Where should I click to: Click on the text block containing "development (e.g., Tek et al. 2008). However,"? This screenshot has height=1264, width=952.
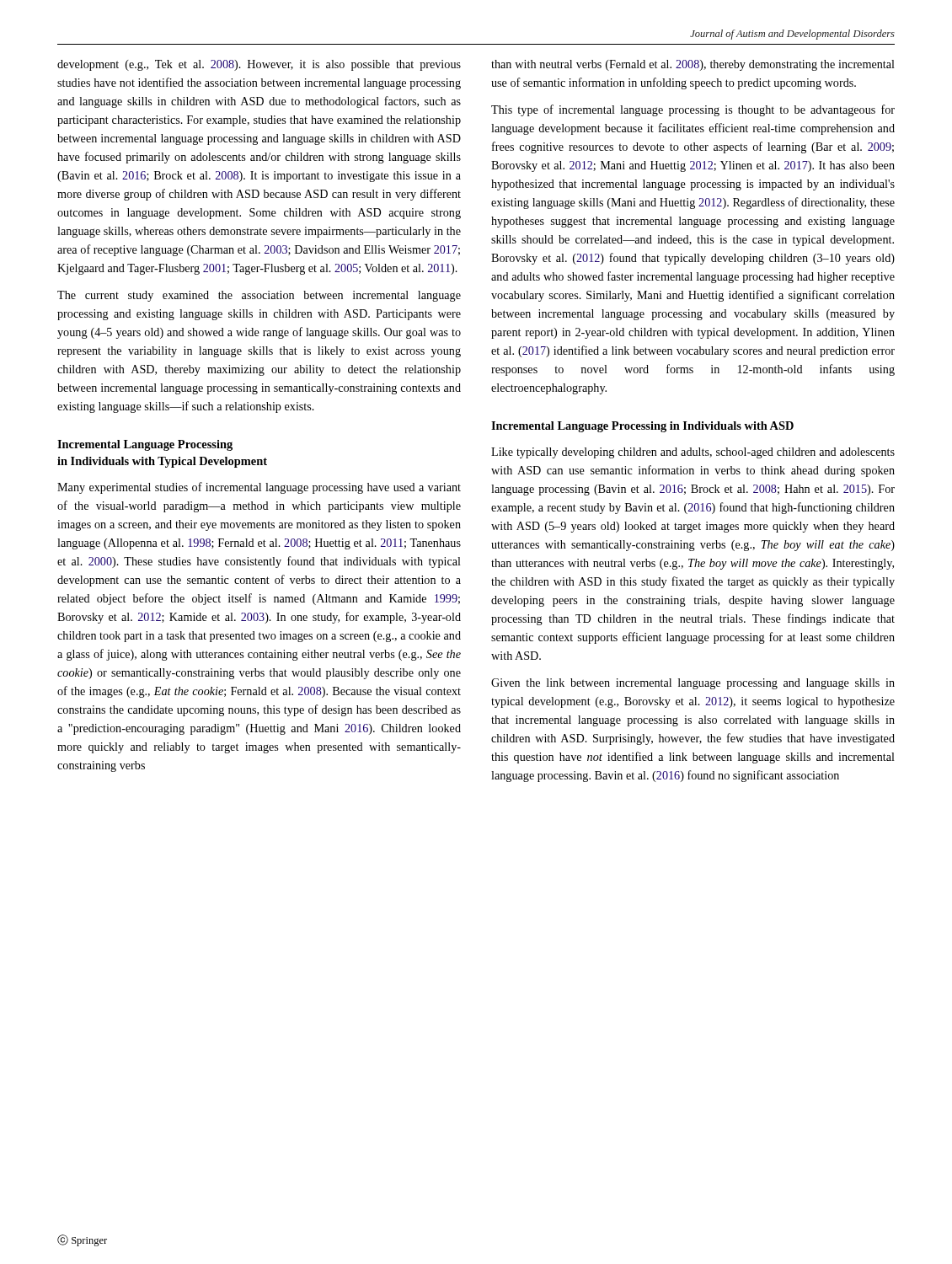[259, 166]
